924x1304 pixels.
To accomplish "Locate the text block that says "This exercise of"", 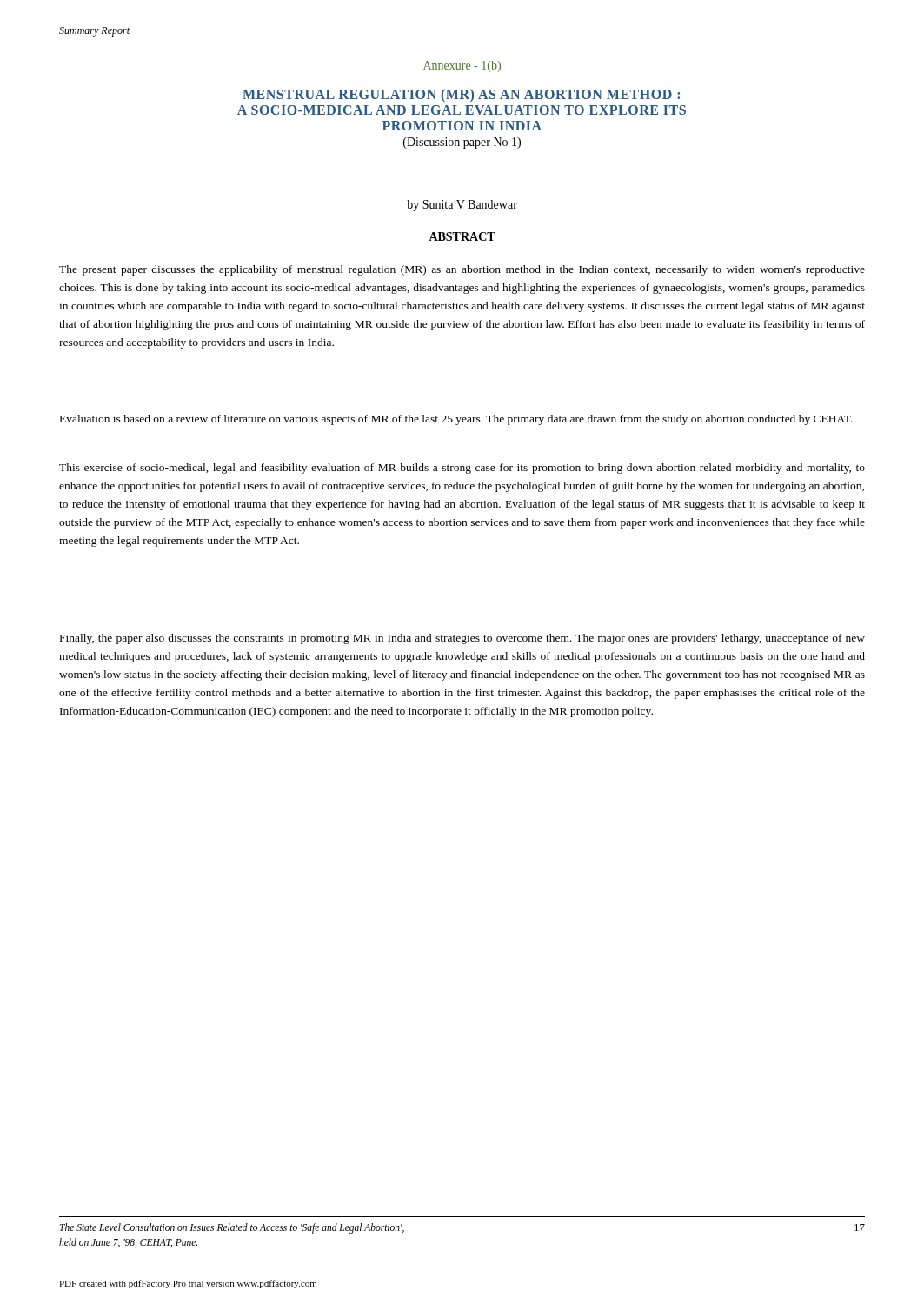I will (462, 504).
